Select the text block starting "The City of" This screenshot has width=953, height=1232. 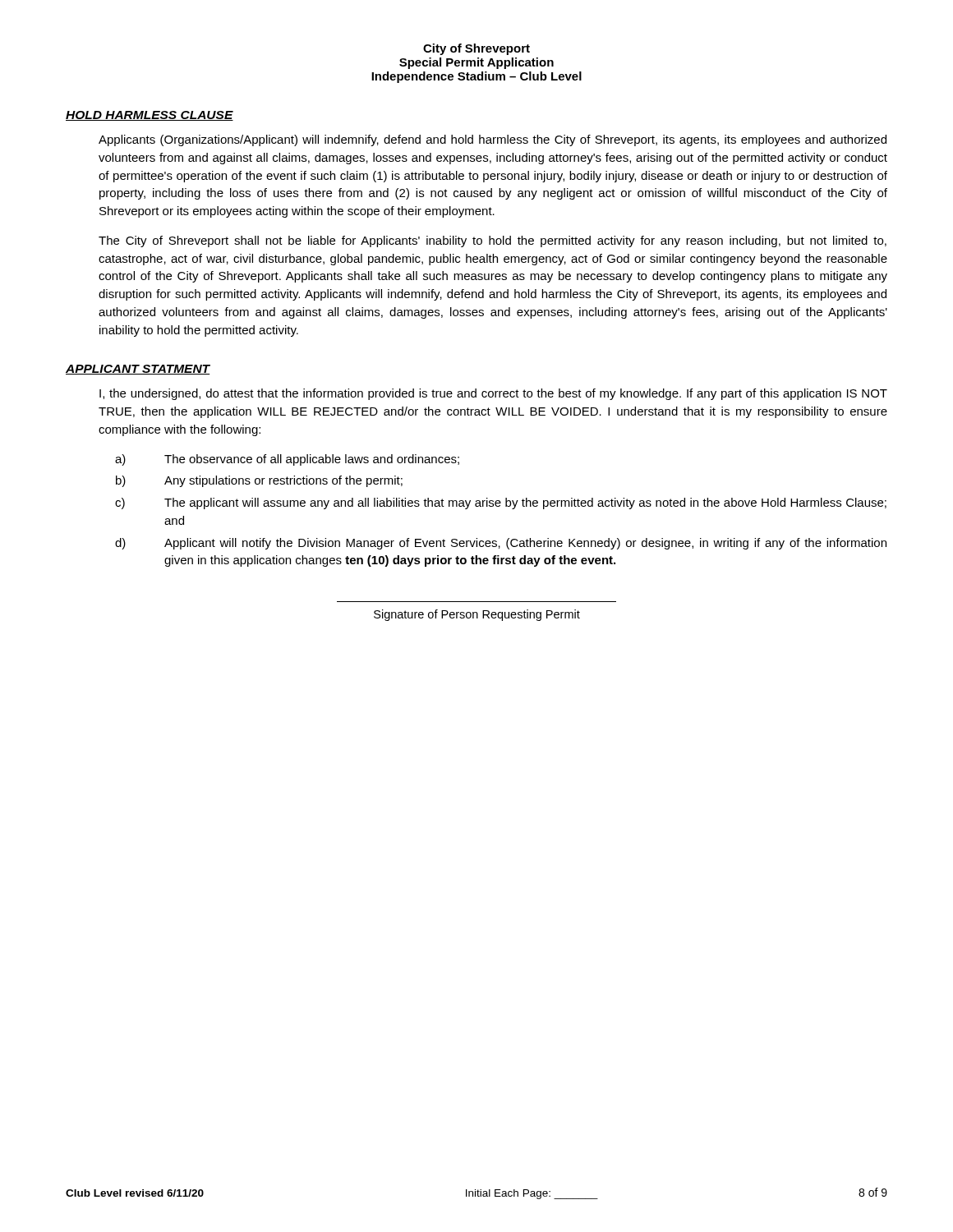pyautogui.click(x=493, y=285)
